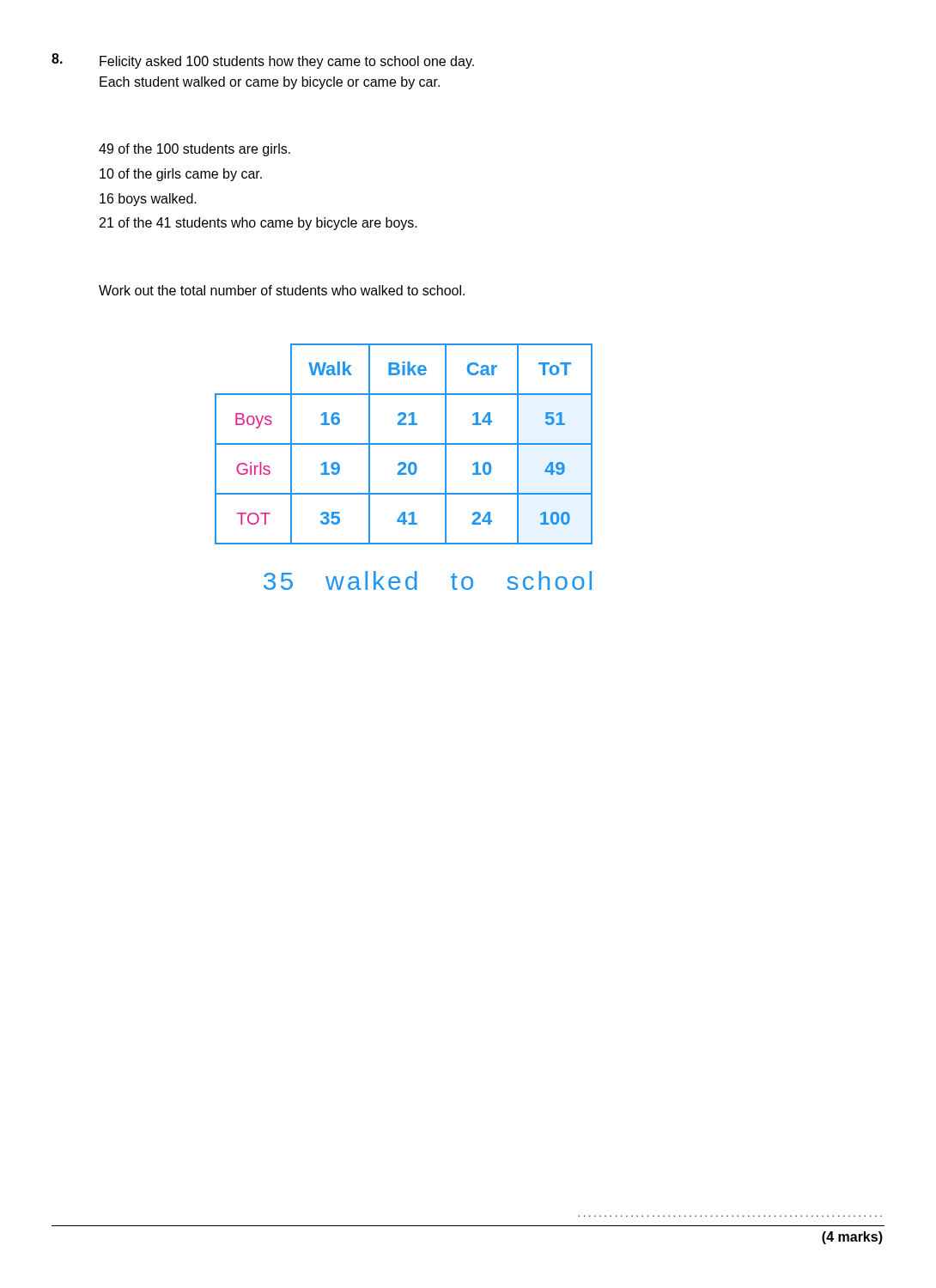Viewport: 936px width, 1288px height.
Task: Point to the region starting "Felicity asked 100"
Action: (287, 72)
